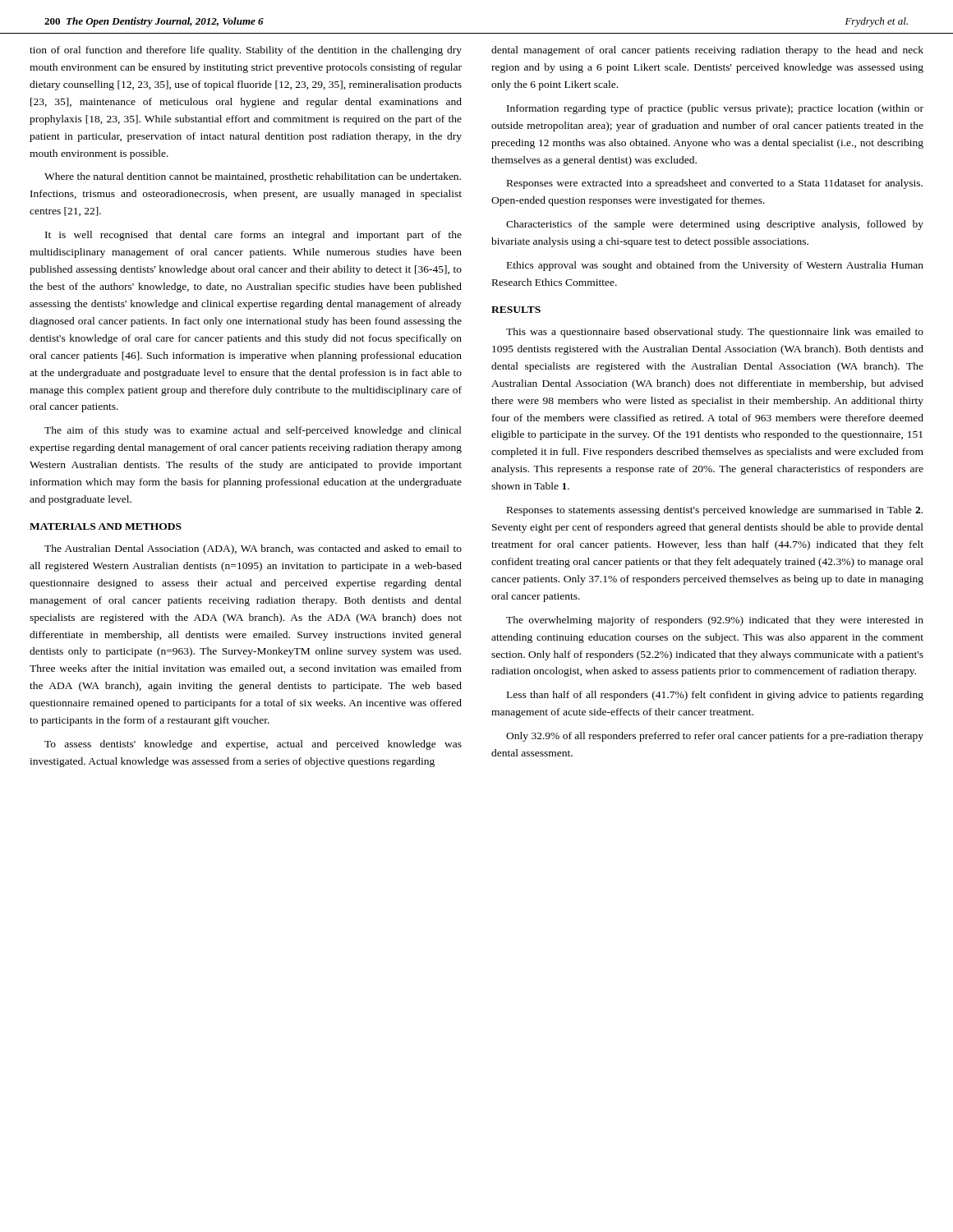
Task: Locate the block of text that opens with "tion of oral function and therefore life"
Action: pos(246,102)
